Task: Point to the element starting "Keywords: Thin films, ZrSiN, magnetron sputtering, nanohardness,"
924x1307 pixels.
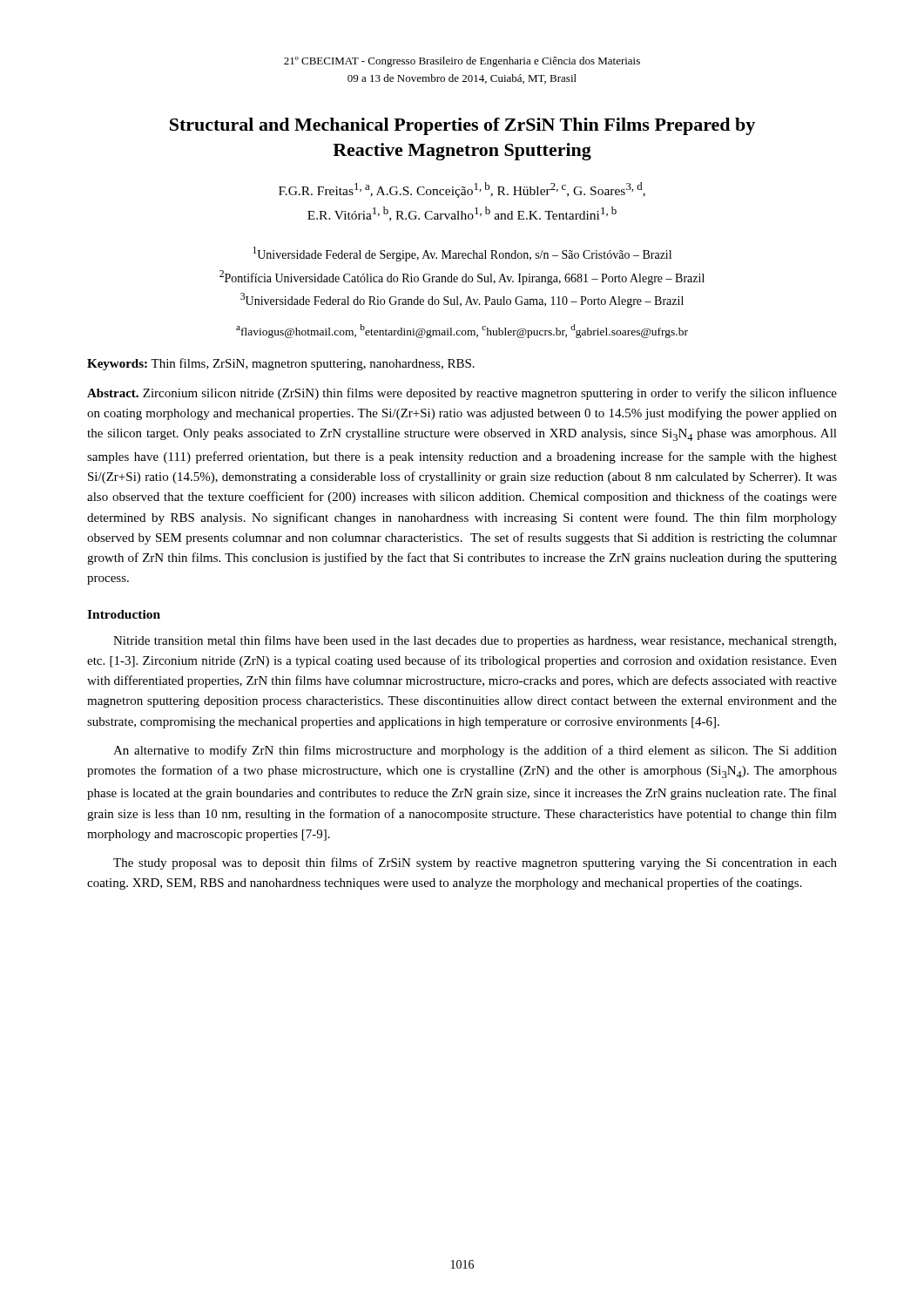Action: [281, 363]
